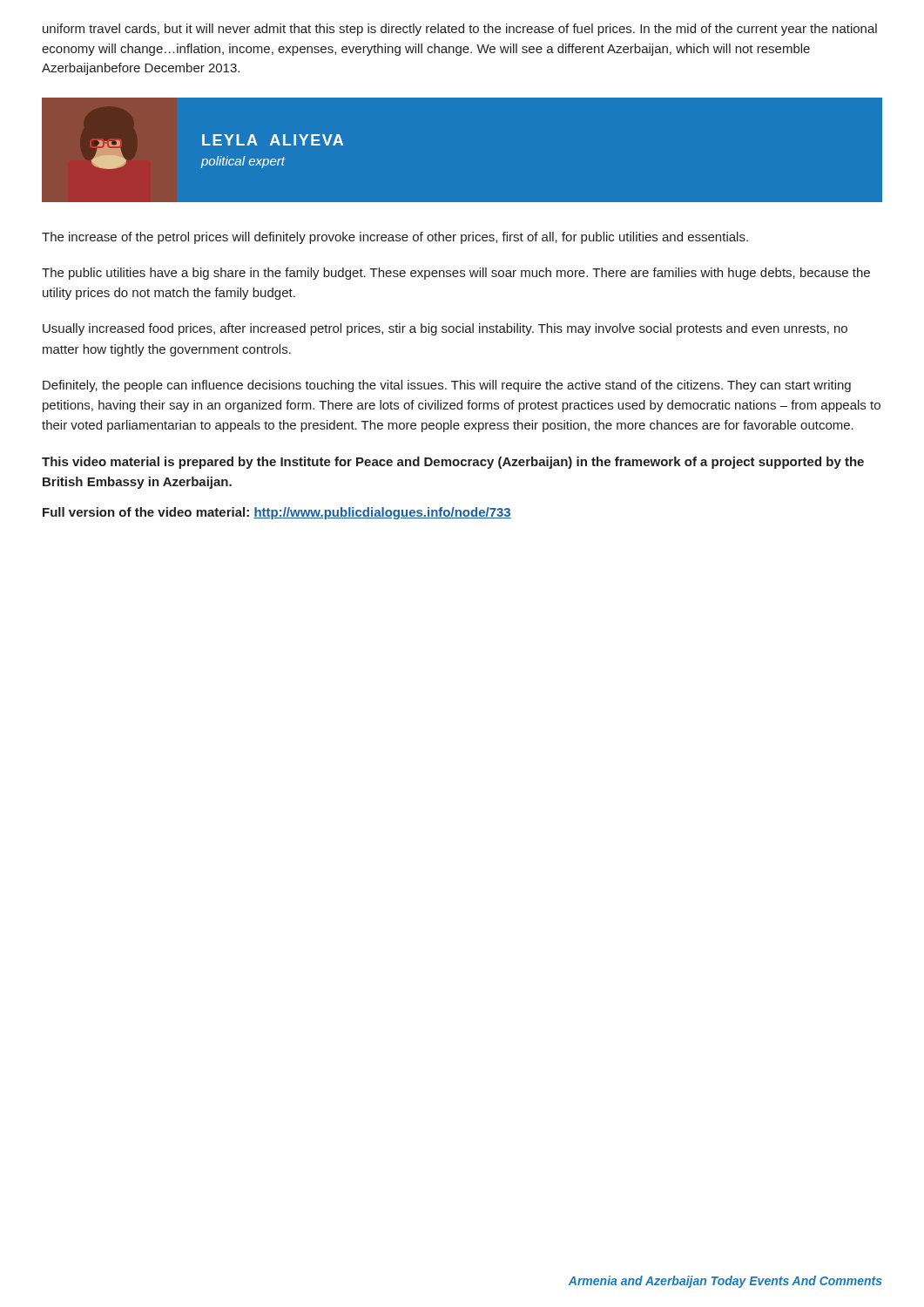Click on the text block that says "uniform travel cards, but it will never"

point(460,48)
